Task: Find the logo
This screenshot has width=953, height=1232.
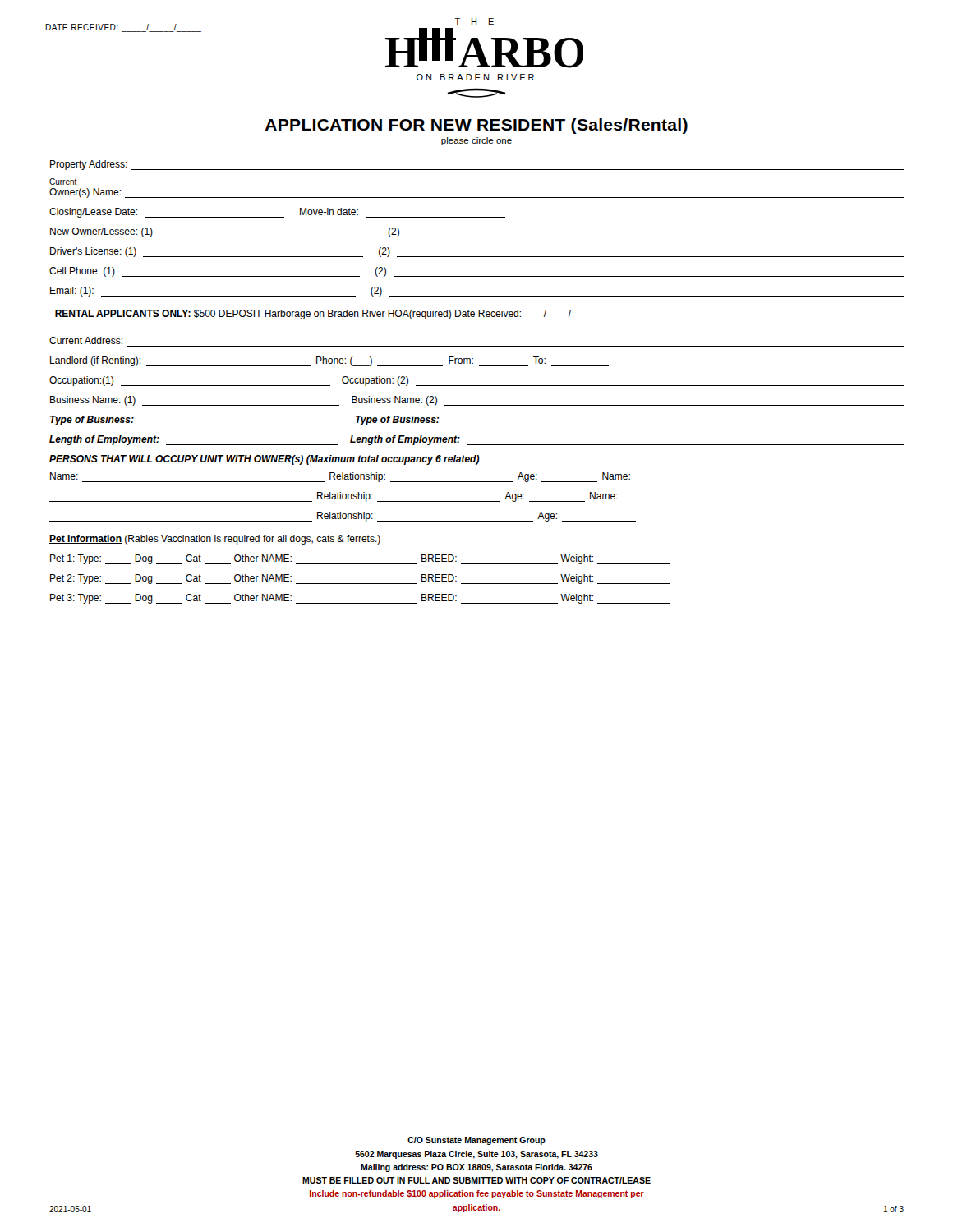Action: (x=476, y=60)
